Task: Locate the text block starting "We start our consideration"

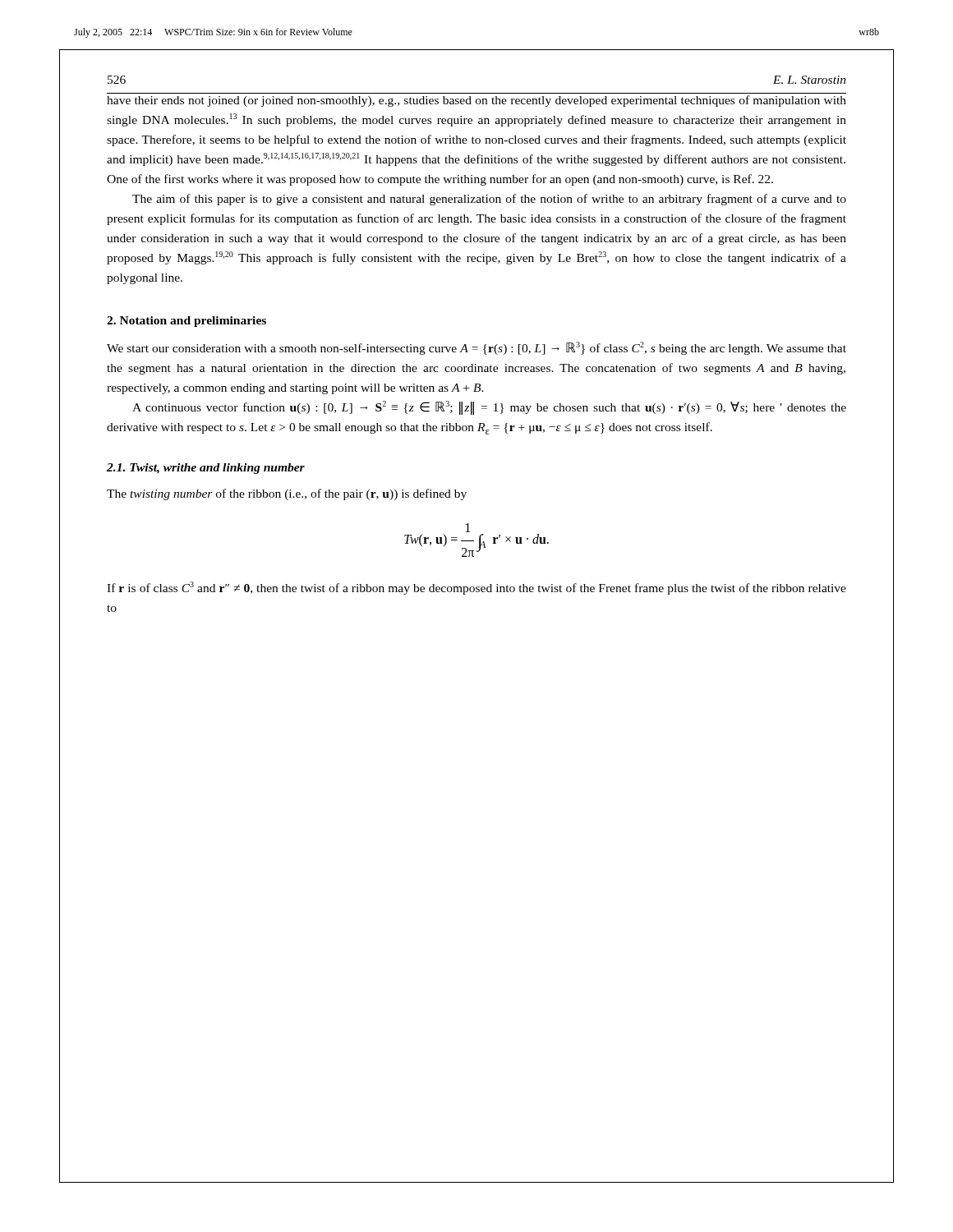Action: pos(476,389)
